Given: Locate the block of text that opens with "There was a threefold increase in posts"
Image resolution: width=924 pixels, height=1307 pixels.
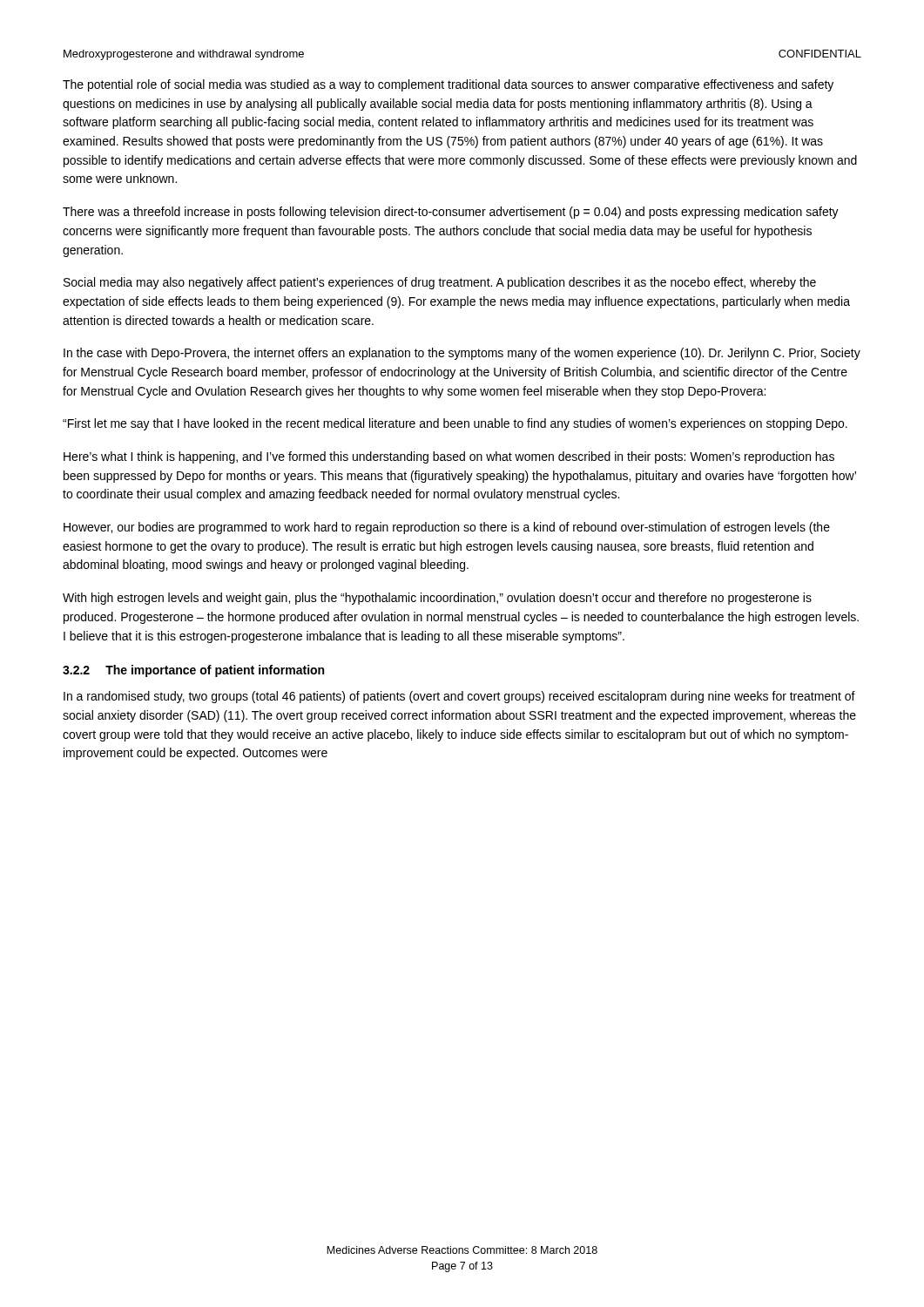Looking at the screenshot, I should (451, 231).
